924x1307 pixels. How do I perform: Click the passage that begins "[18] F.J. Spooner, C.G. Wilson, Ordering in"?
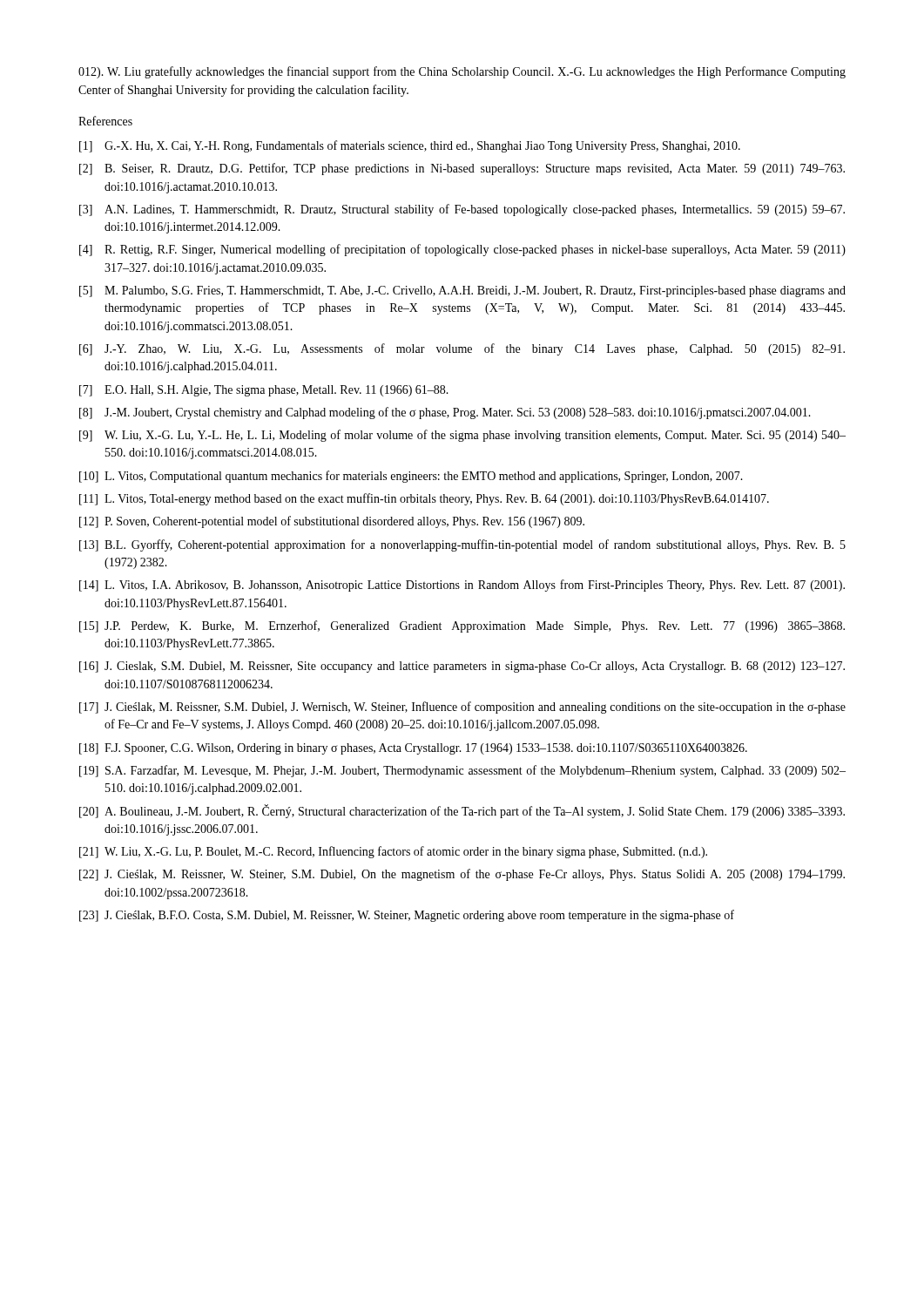click(x=462, y=748)
